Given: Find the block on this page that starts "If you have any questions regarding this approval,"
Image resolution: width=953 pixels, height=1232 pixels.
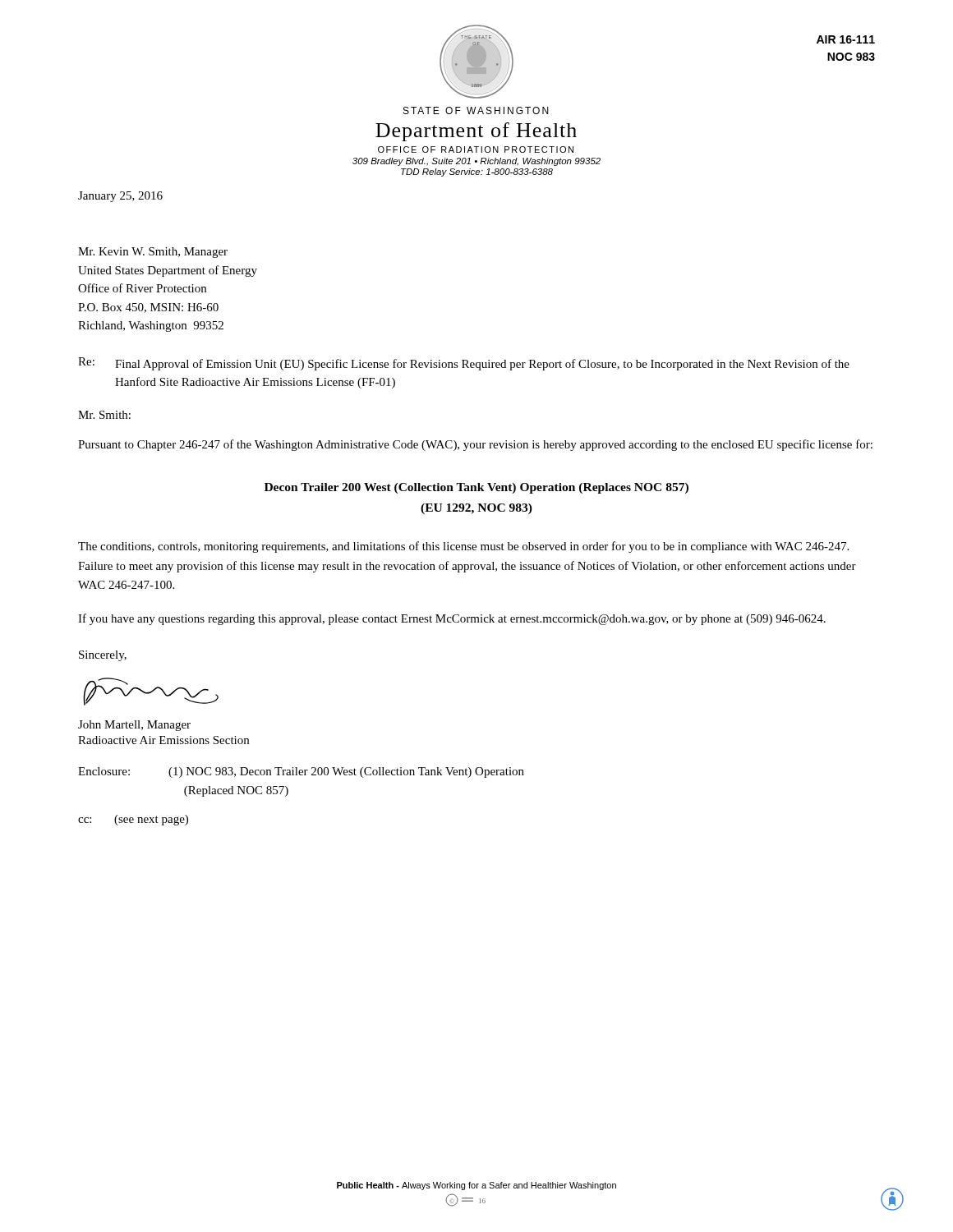Looking at the screenshot, I should coord(452,619).
